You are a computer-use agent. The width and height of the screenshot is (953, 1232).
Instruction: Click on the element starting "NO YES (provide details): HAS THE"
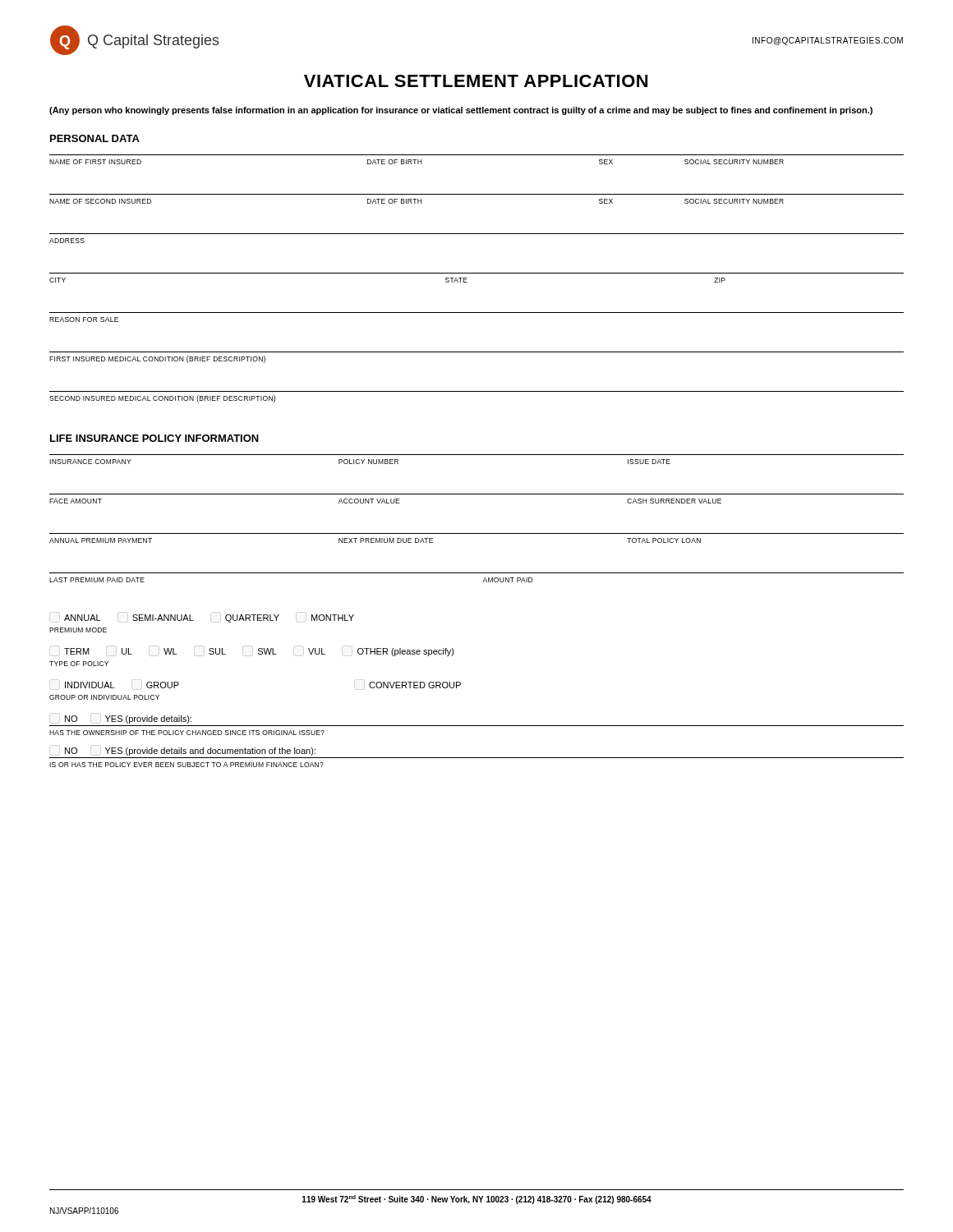pos(476,725)
